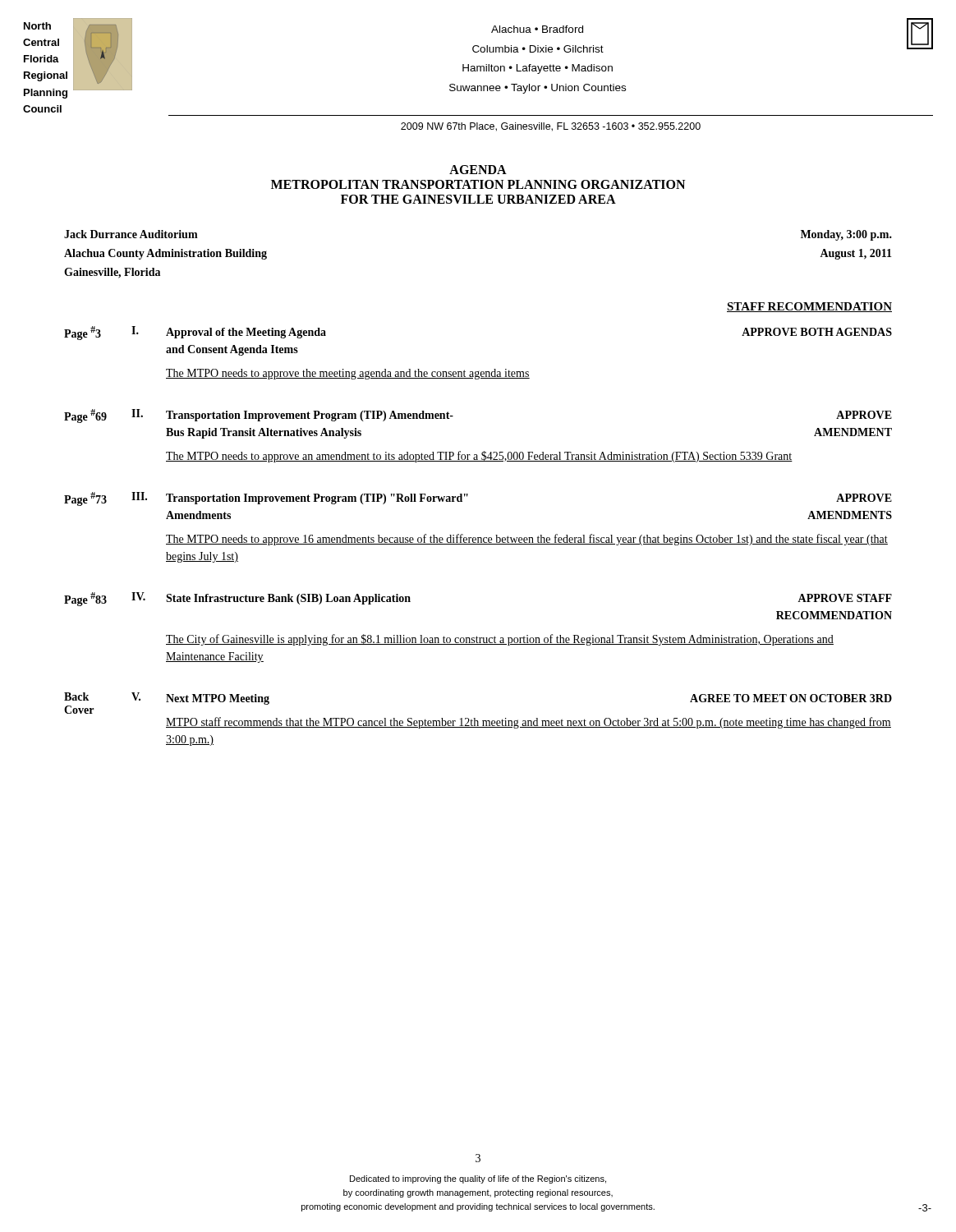This screenshot has width=956, height=1232.
Task: Find the text block containing "BackCover V. Next MTPO Meeting AGREE"
Action: point(478,719)
